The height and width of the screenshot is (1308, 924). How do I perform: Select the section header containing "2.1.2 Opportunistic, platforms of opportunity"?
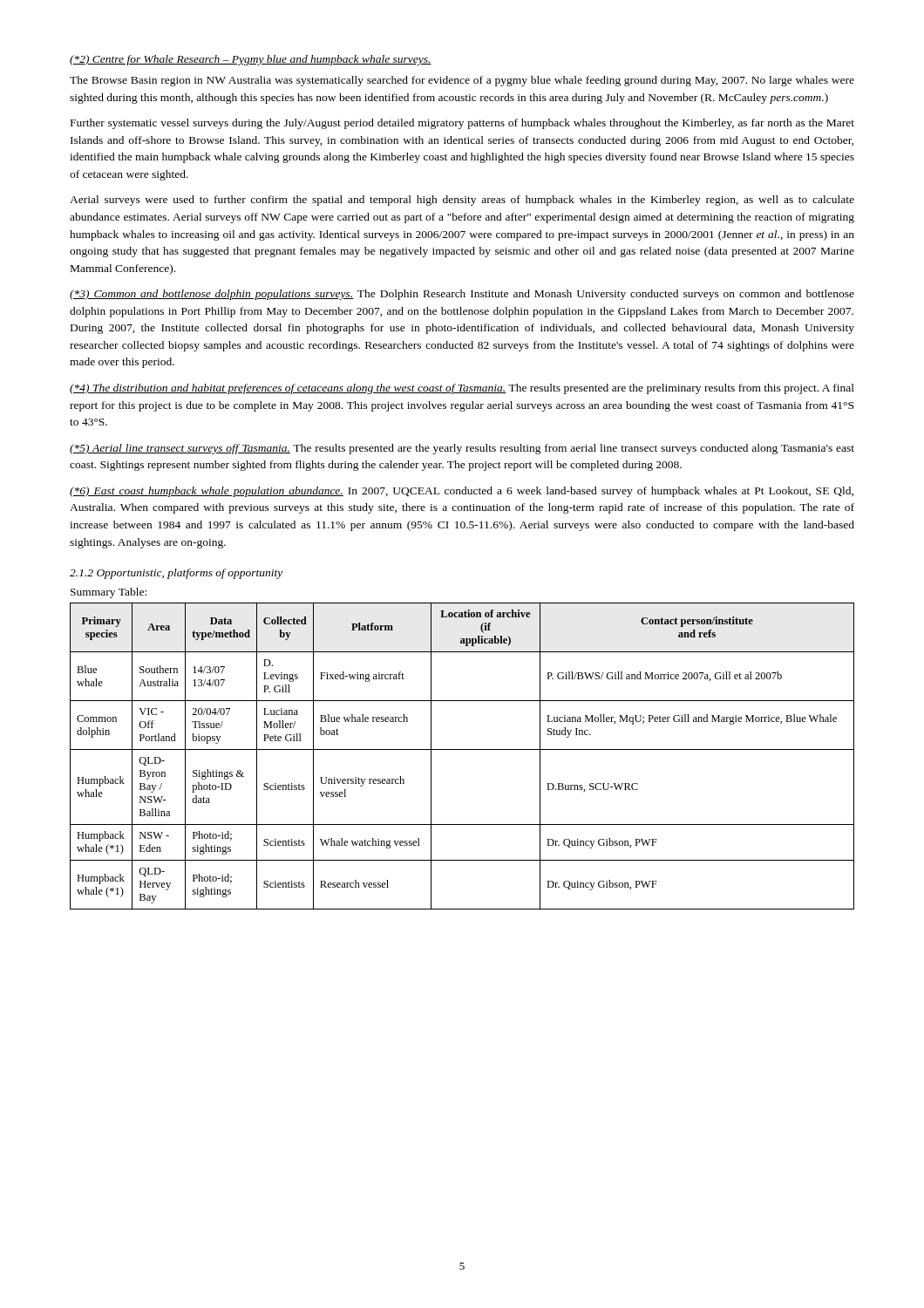[x=176, y=573]
